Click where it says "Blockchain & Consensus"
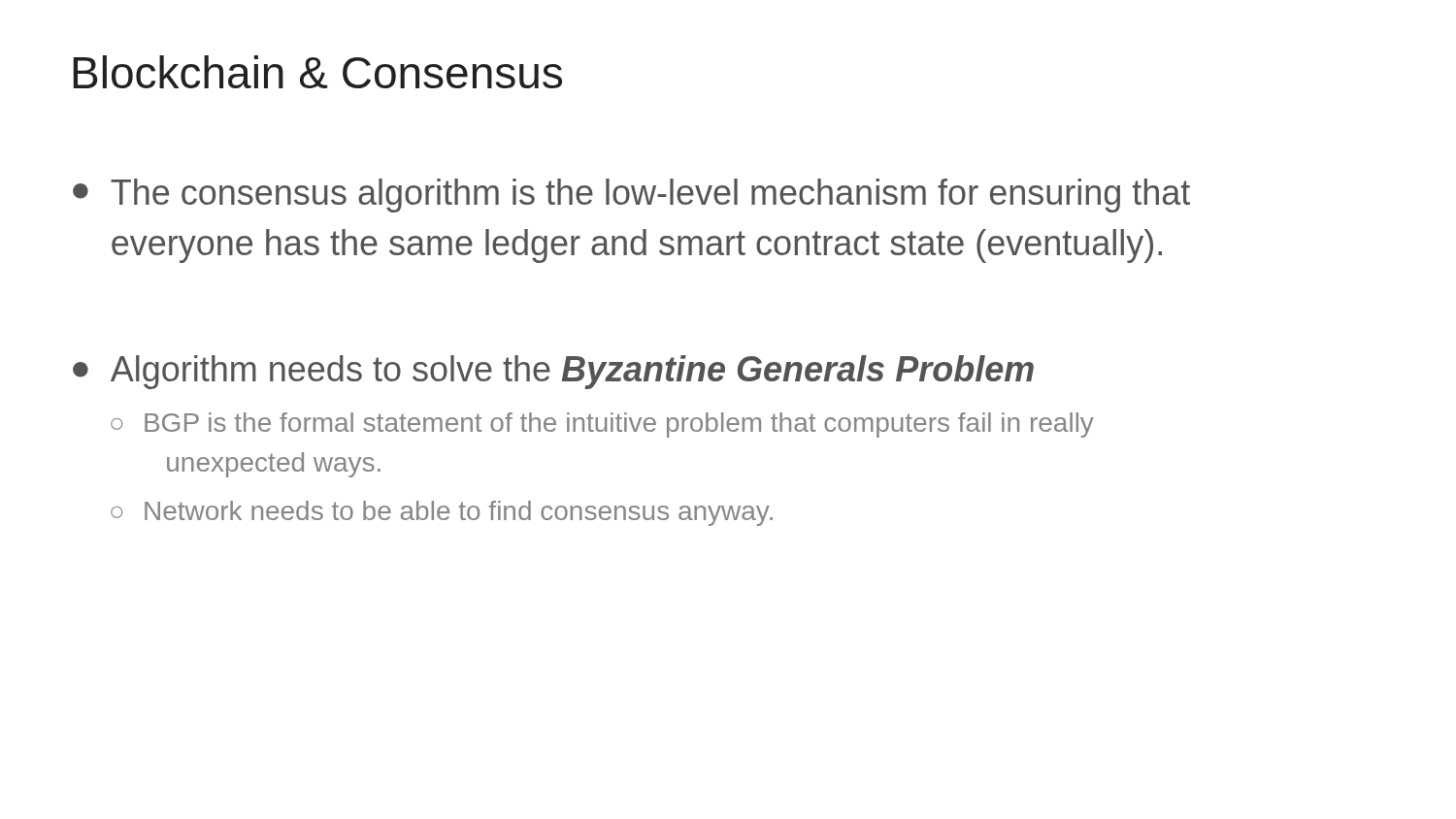This screenshot has height=819, width=1456. pos(317,73)
